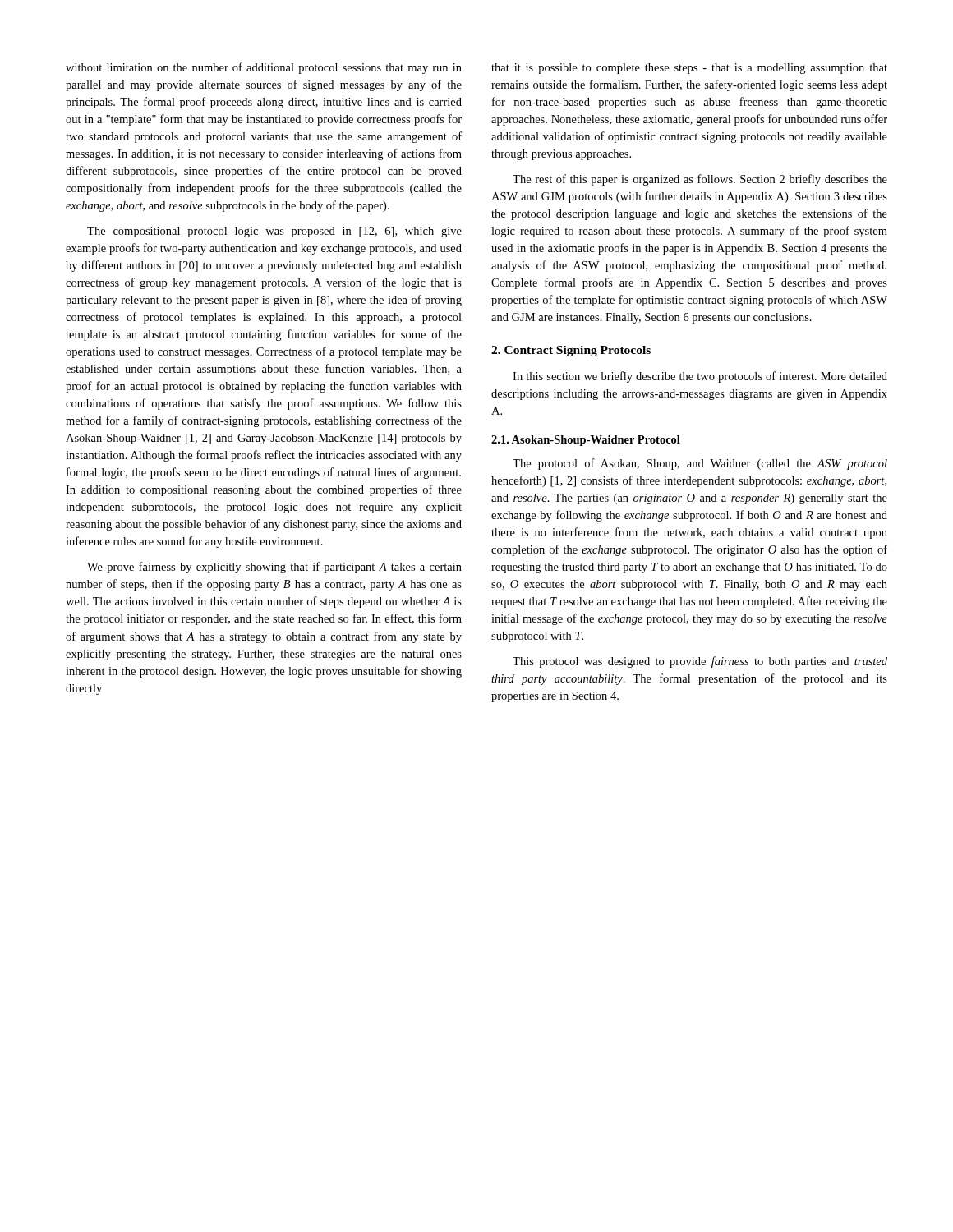Navigate to the block starting "that it is possible"
Viewport: 953px width, 1232px height.
click(689, 111)
